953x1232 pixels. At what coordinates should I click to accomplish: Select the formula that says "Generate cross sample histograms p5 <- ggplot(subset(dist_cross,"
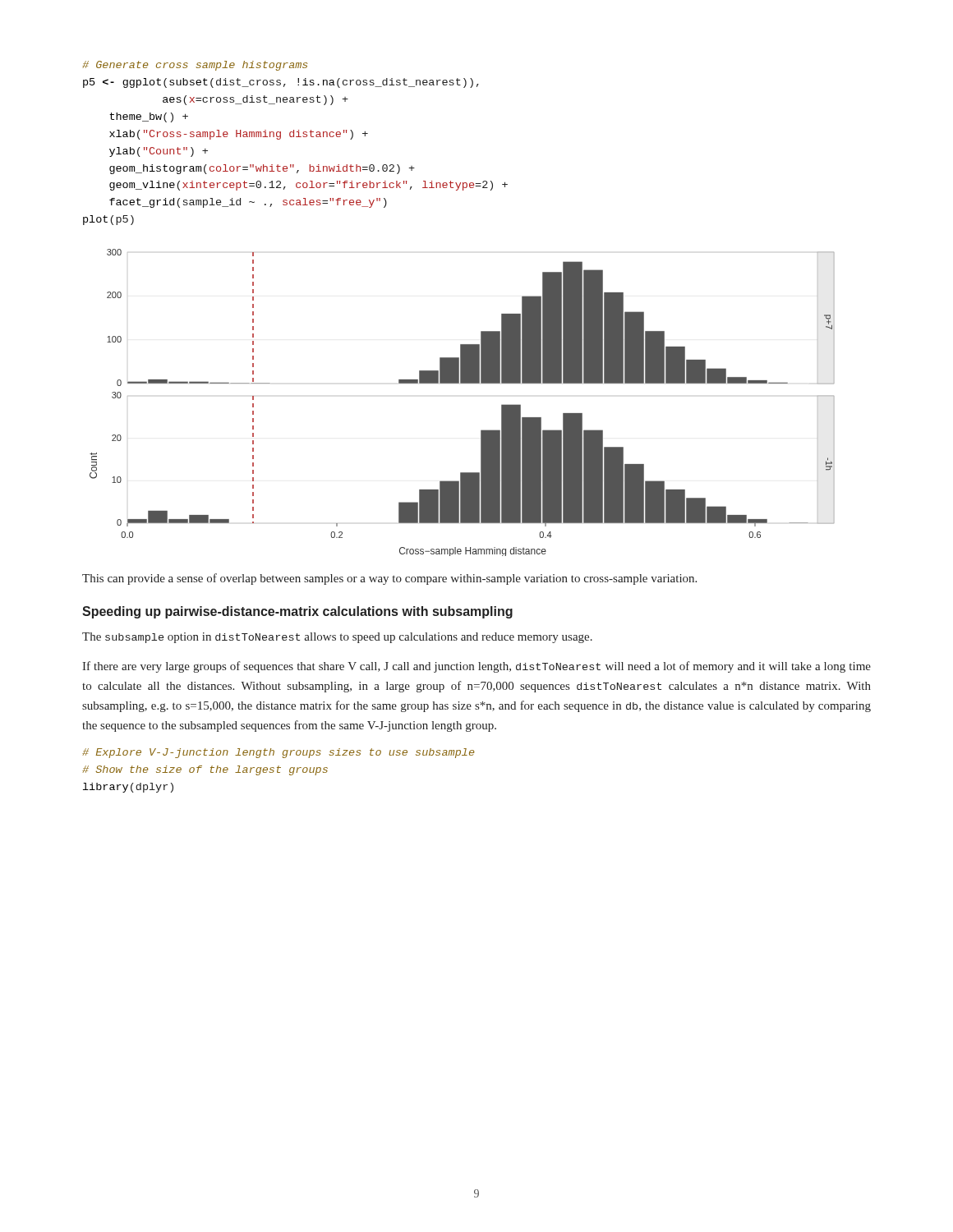click(195, 66)
